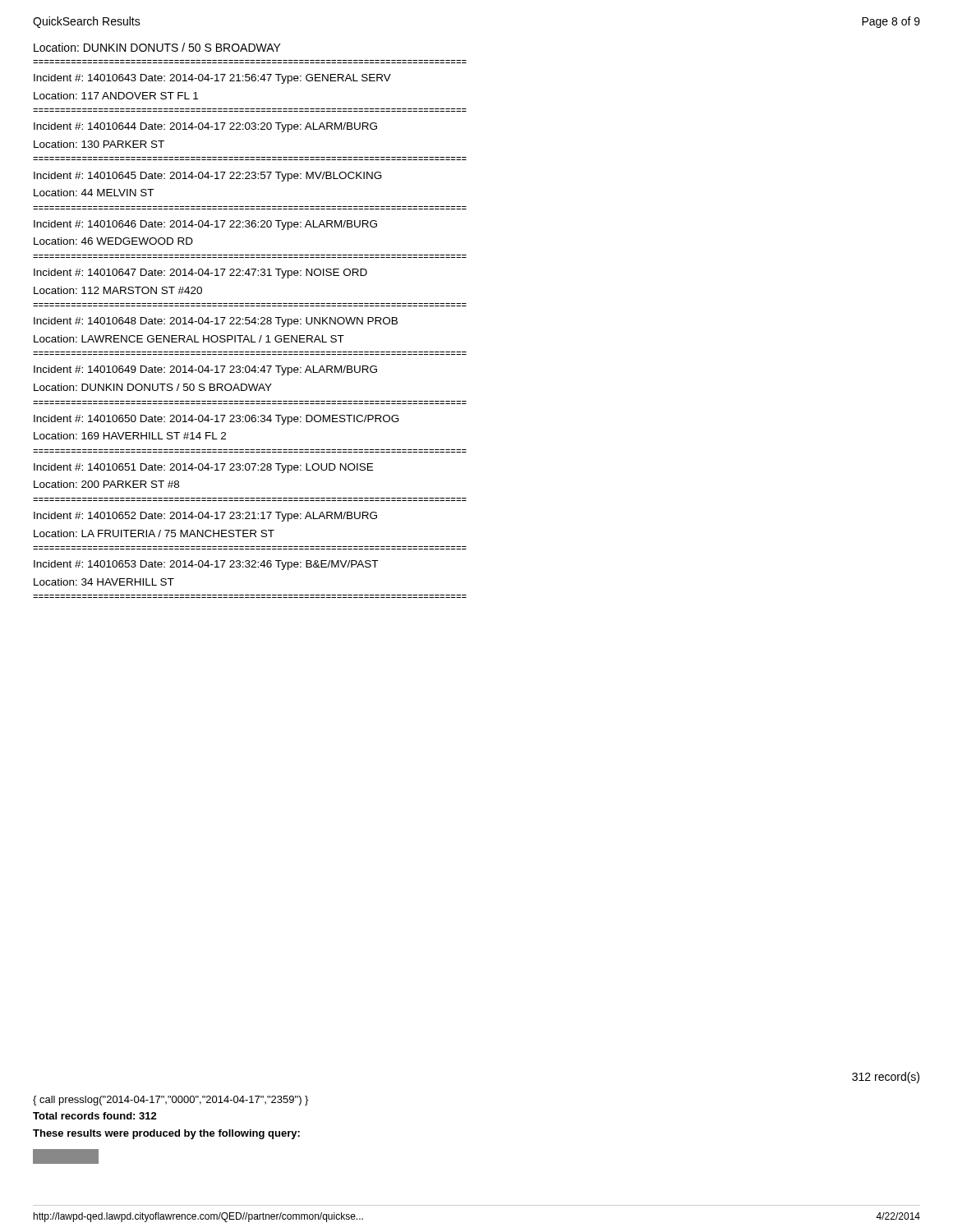
Task: Find the element starting "Incident #: 14010651 Date: 2014-04-17 23:07:28 Type: LOUD"
Action: pos(203,468)
